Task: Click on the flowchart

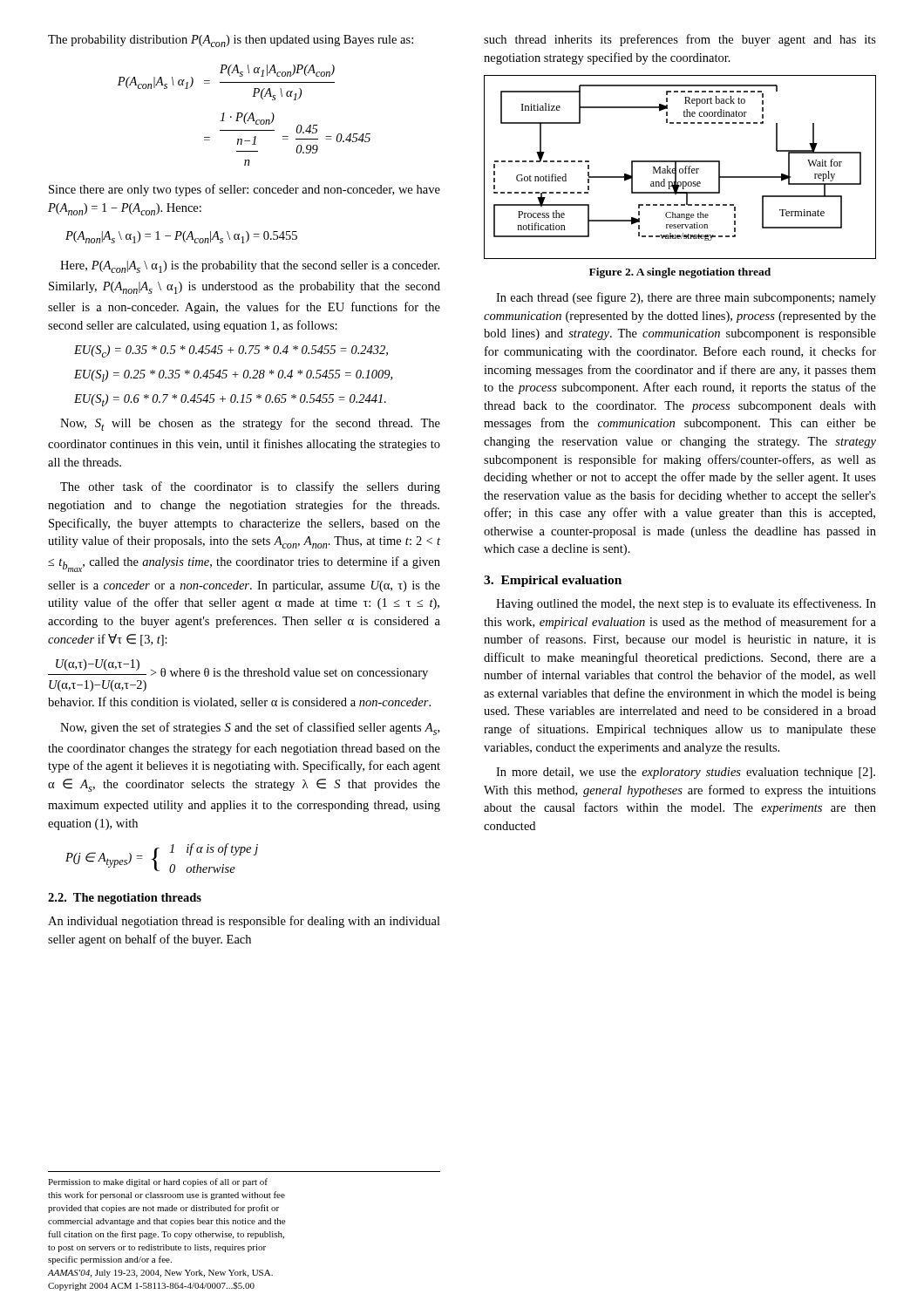Action: (680, 178)
